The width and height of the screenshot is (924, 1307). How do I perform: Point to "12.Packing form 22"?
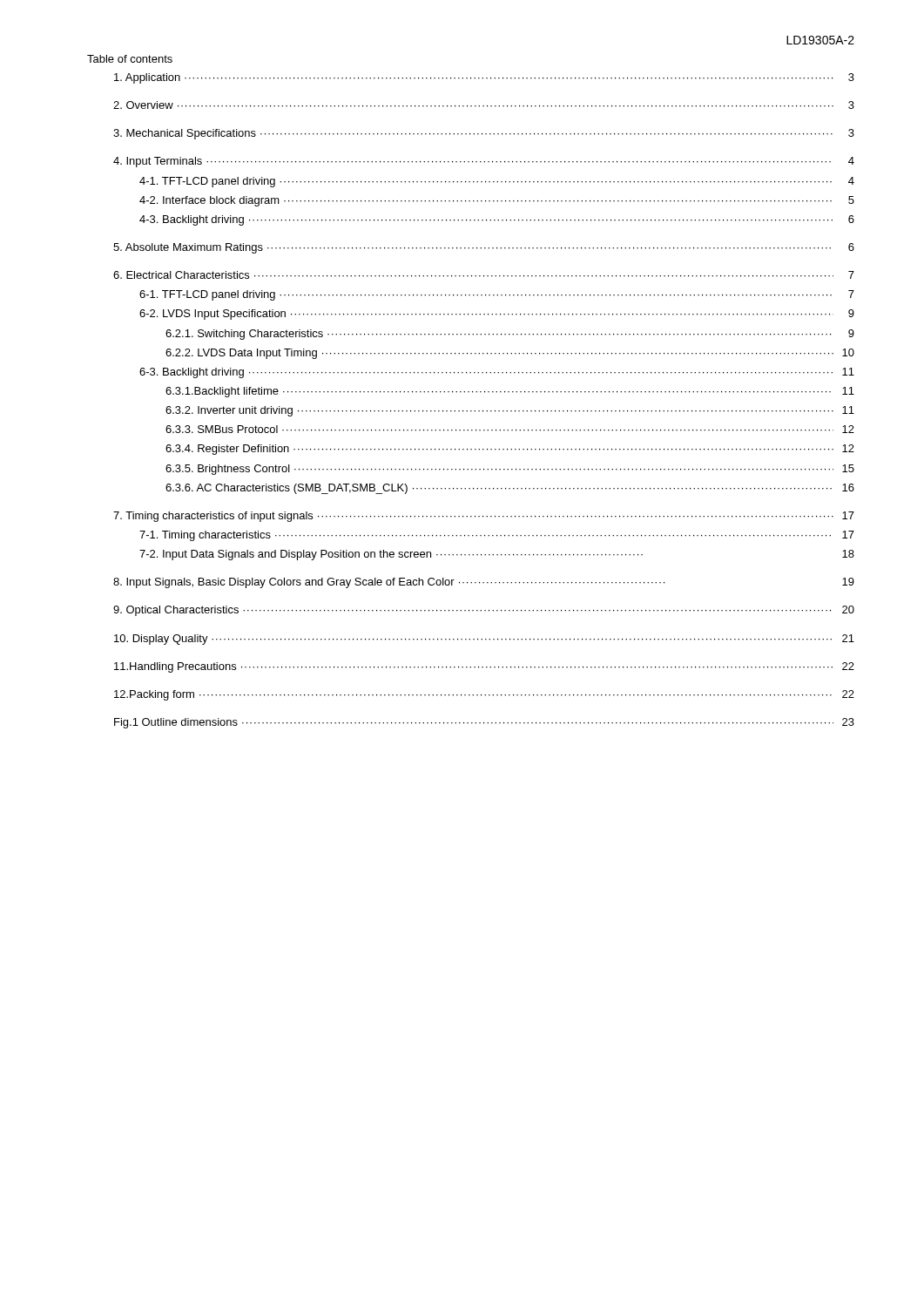tap(484, 694)
